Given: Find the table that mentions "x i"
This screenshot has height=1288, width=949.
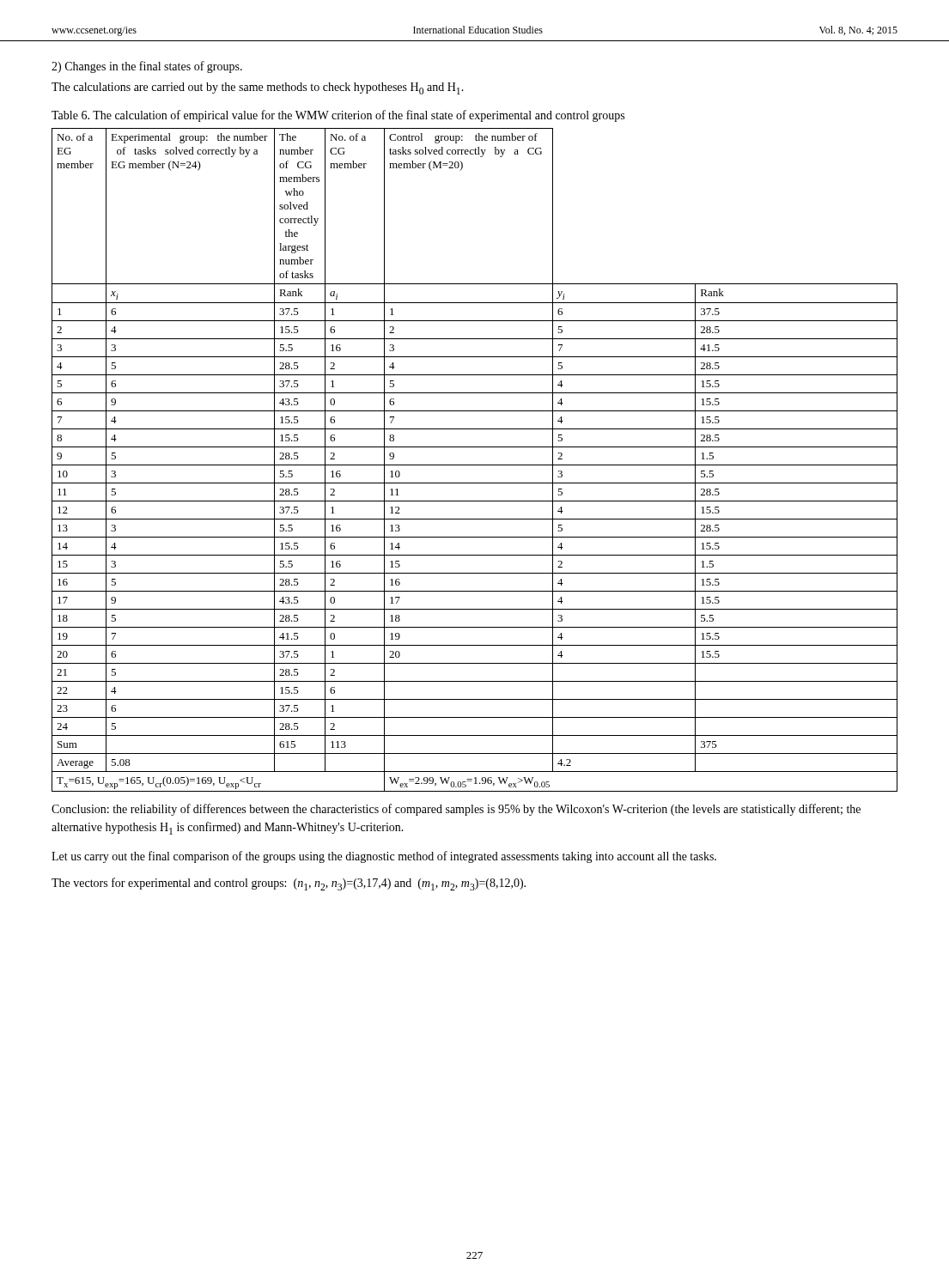Looking at the screenshot, I should (474, 460).
